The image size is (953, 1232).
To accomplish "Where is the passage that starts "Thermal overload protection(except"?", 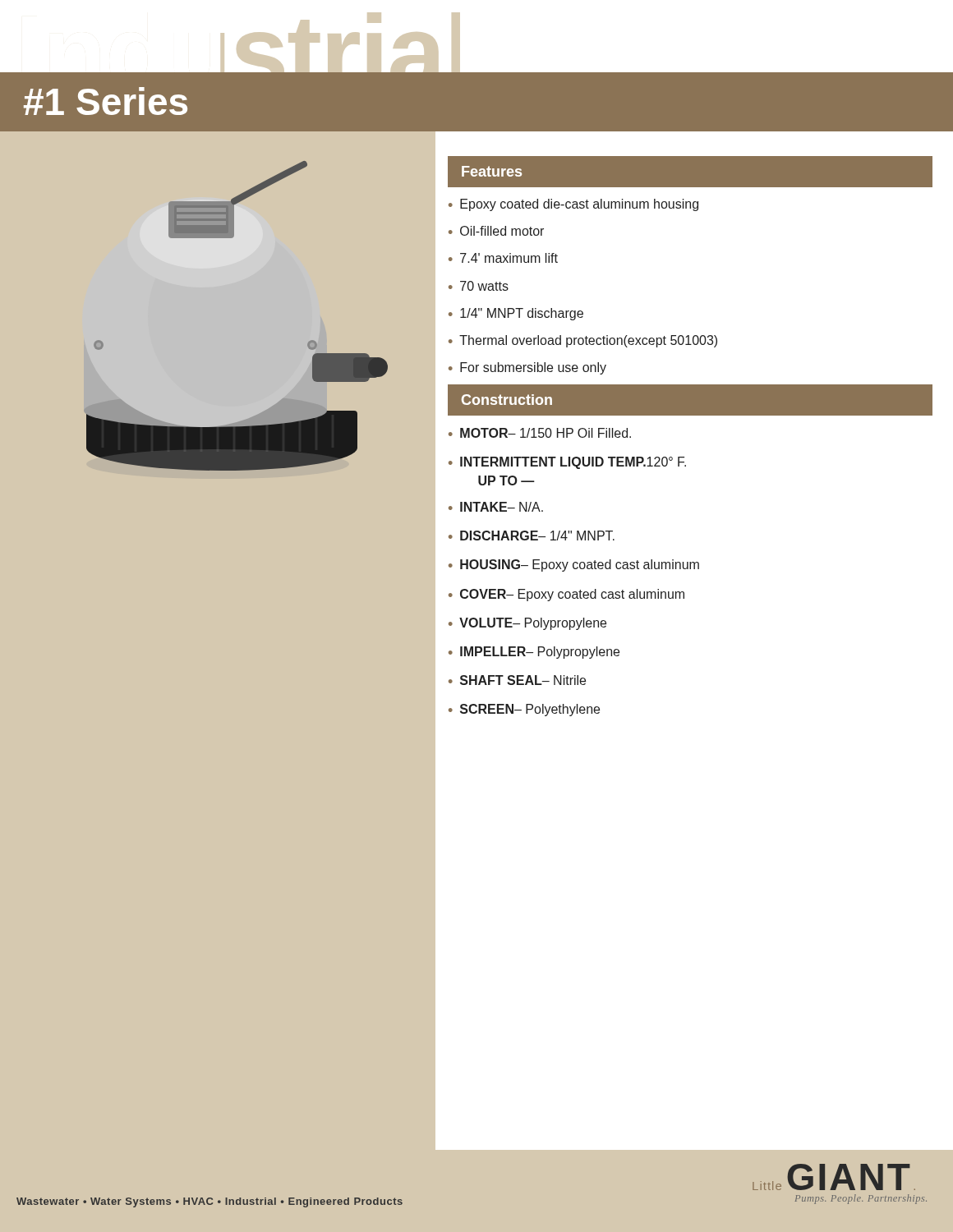I will coord(589,341).
